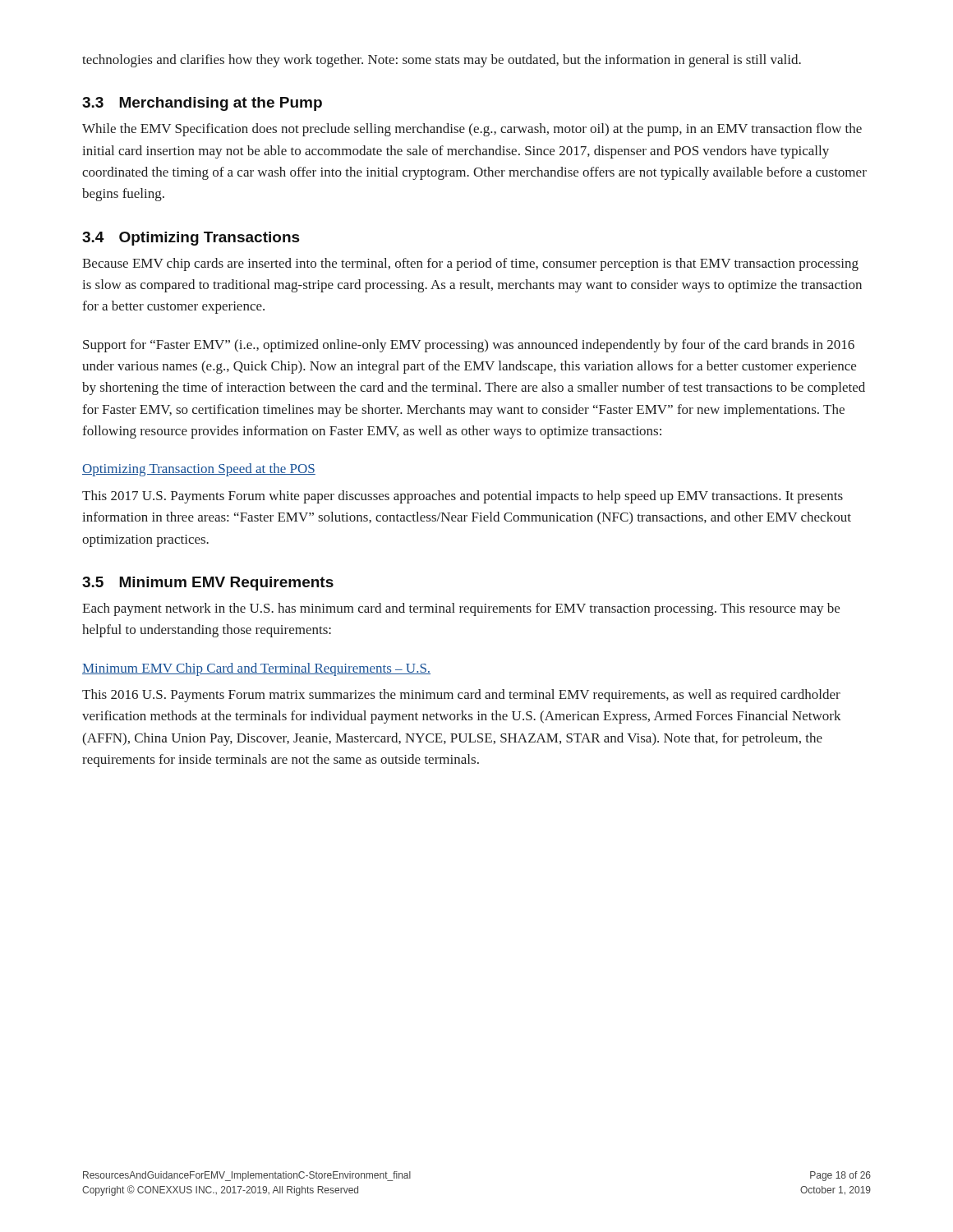Image resolution: width=953 pixels, height=1232 pixels.
Task: Select the passage starting "3.5Minimum EMV Requirements"
Action: click(x=208, y=582)
